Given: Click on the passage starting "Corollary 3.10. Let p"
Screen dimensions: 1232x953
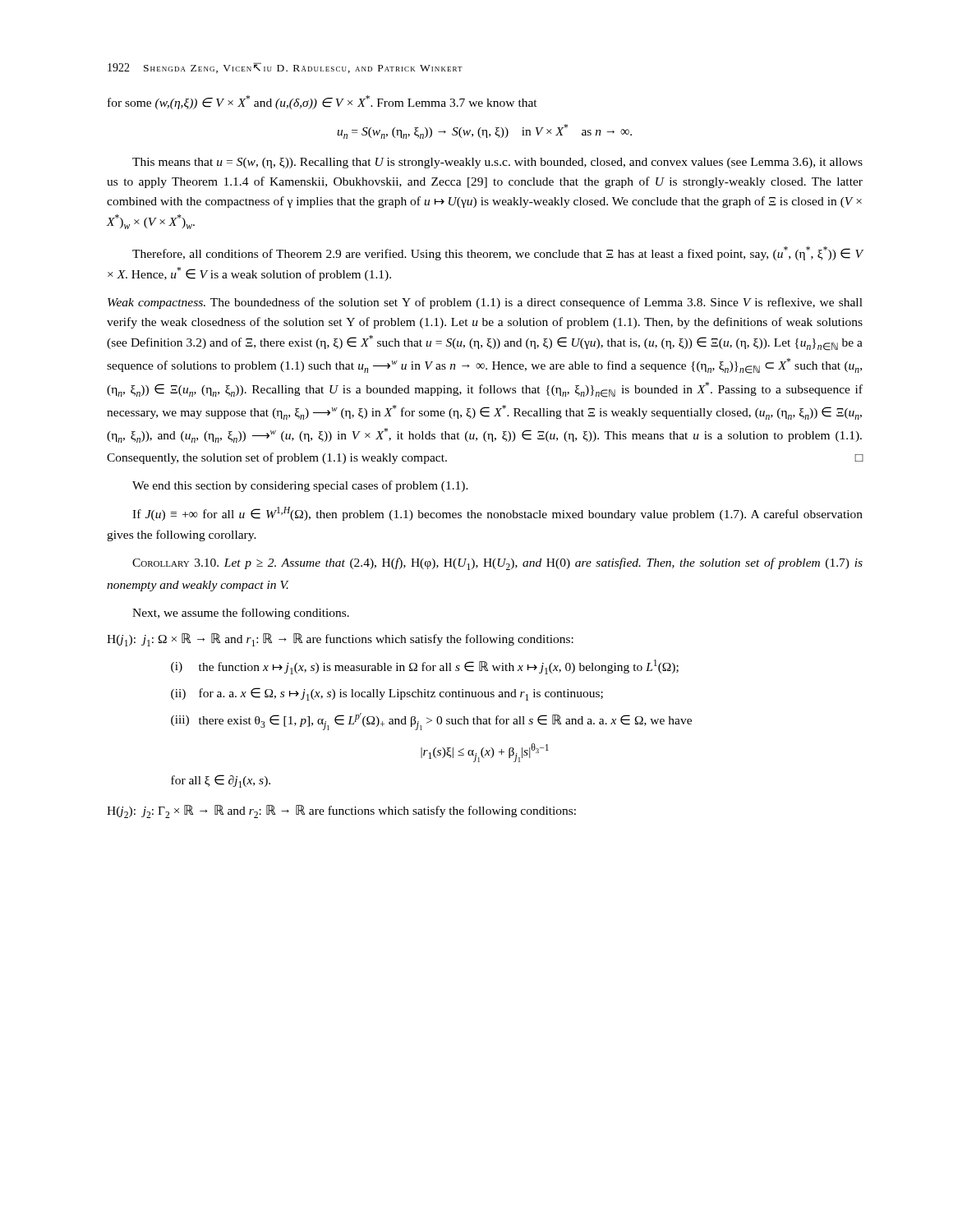Looking at the screenshot, I should click(485, 573).
